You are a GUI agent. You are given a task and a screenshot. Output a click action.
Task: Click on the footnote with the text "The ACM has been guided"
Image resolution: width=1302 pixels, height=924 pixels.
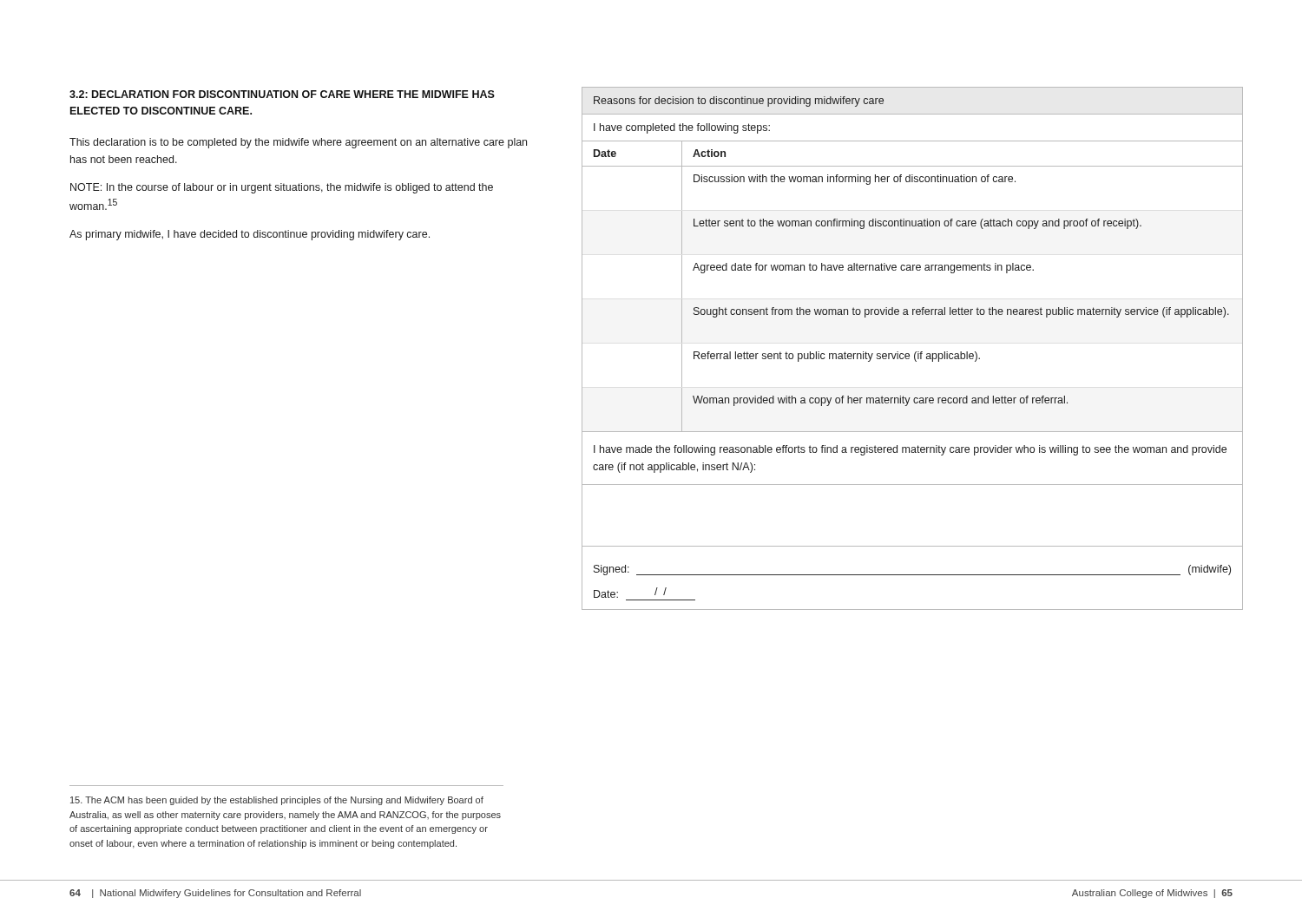click(285, 821)
